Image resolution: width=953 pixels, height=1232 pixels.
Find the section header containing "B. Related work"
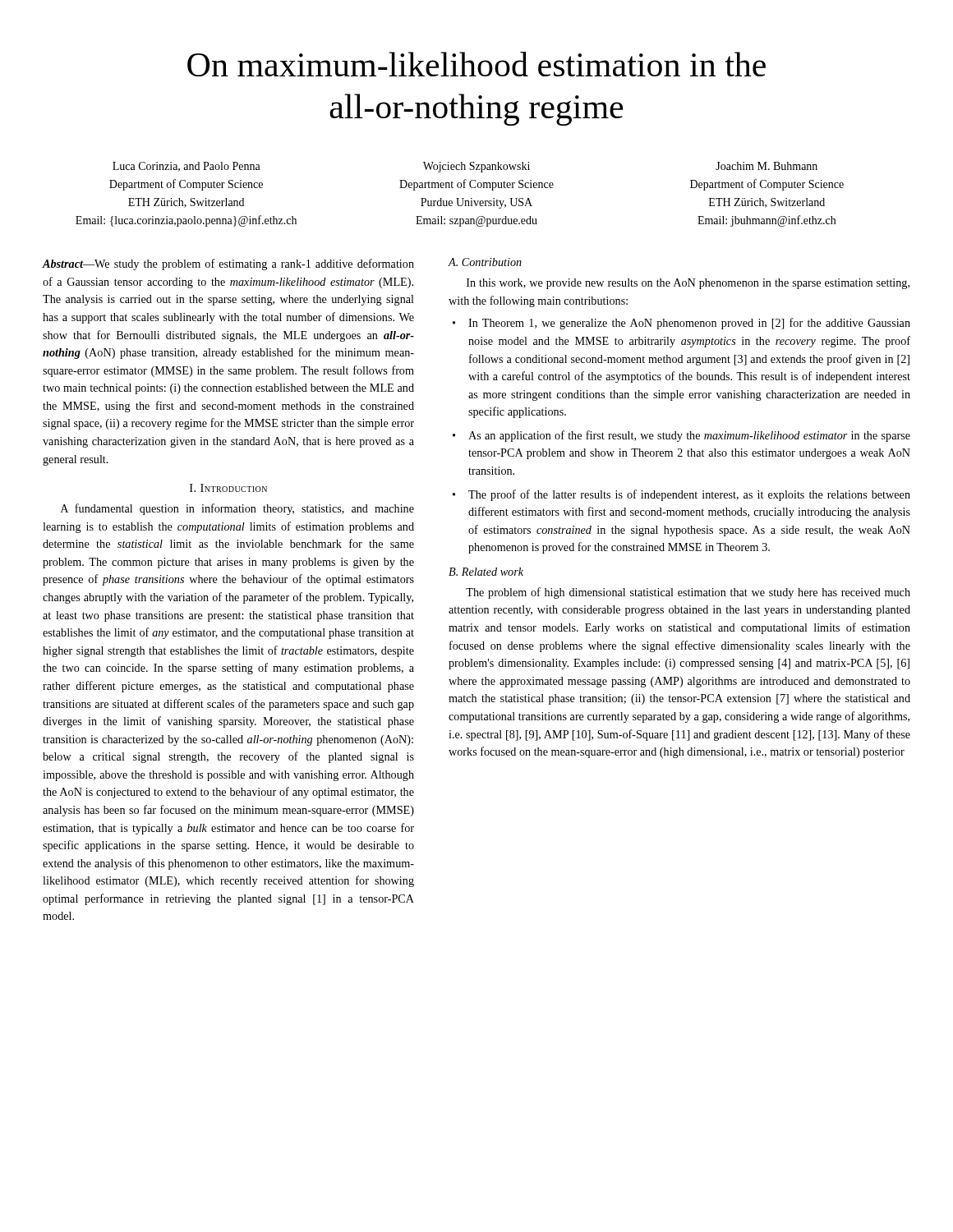pyautogui.click(x=486, y=572)
